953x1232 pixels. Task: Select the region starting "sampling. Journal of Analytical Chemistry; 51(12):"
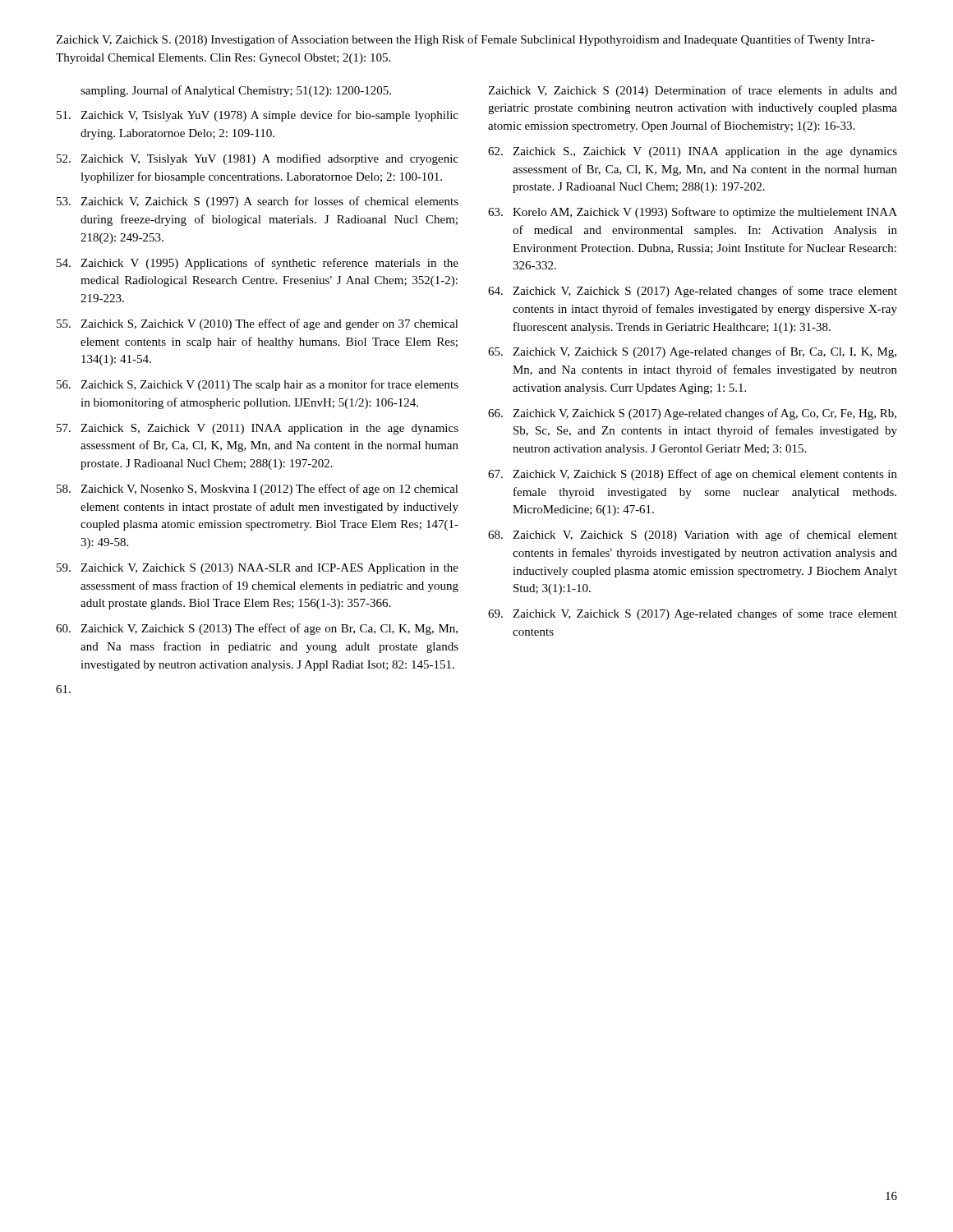[x=236, y=90]
